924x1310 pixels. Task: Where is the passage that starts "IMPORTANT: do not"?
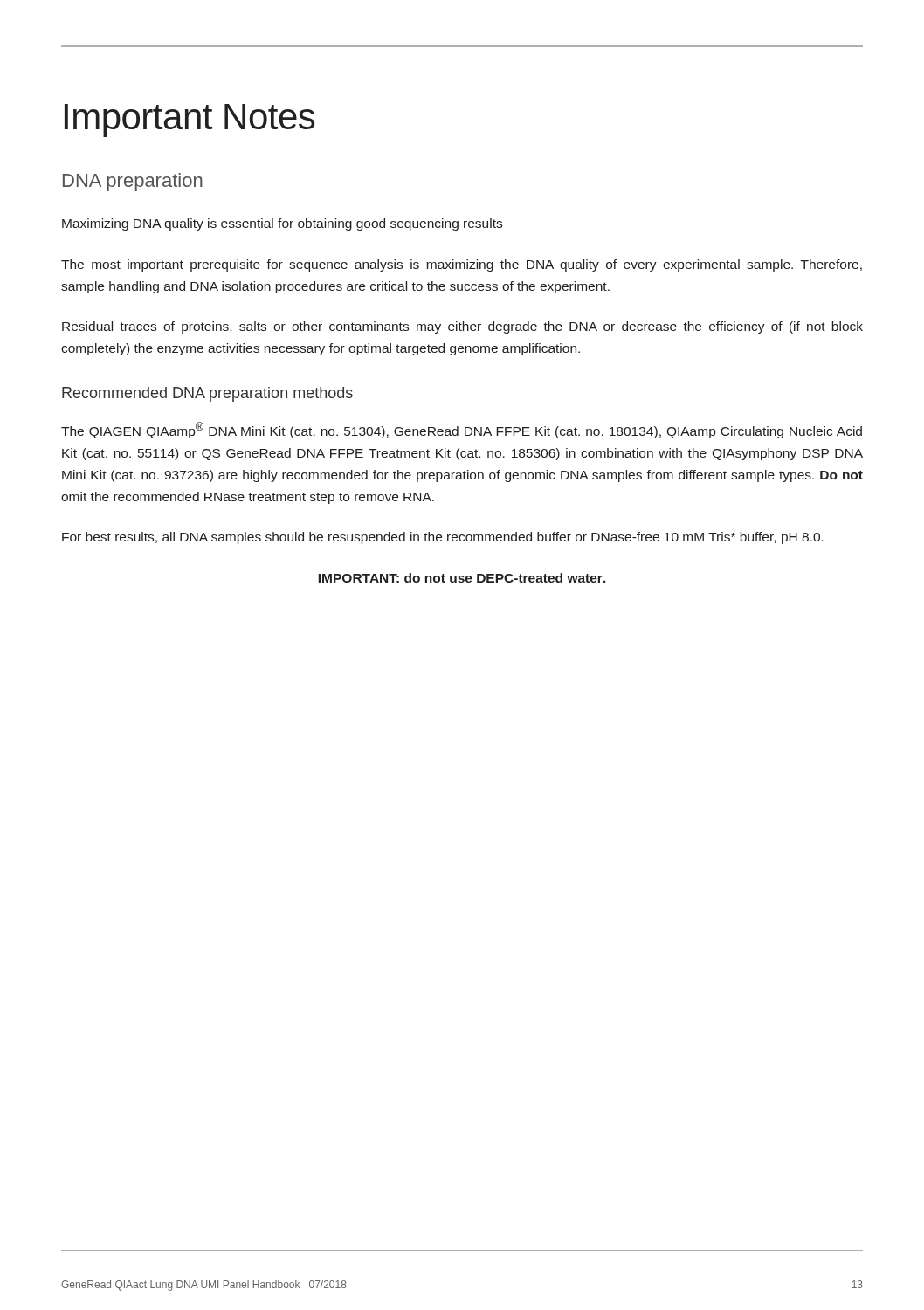(x=462, y=578)
